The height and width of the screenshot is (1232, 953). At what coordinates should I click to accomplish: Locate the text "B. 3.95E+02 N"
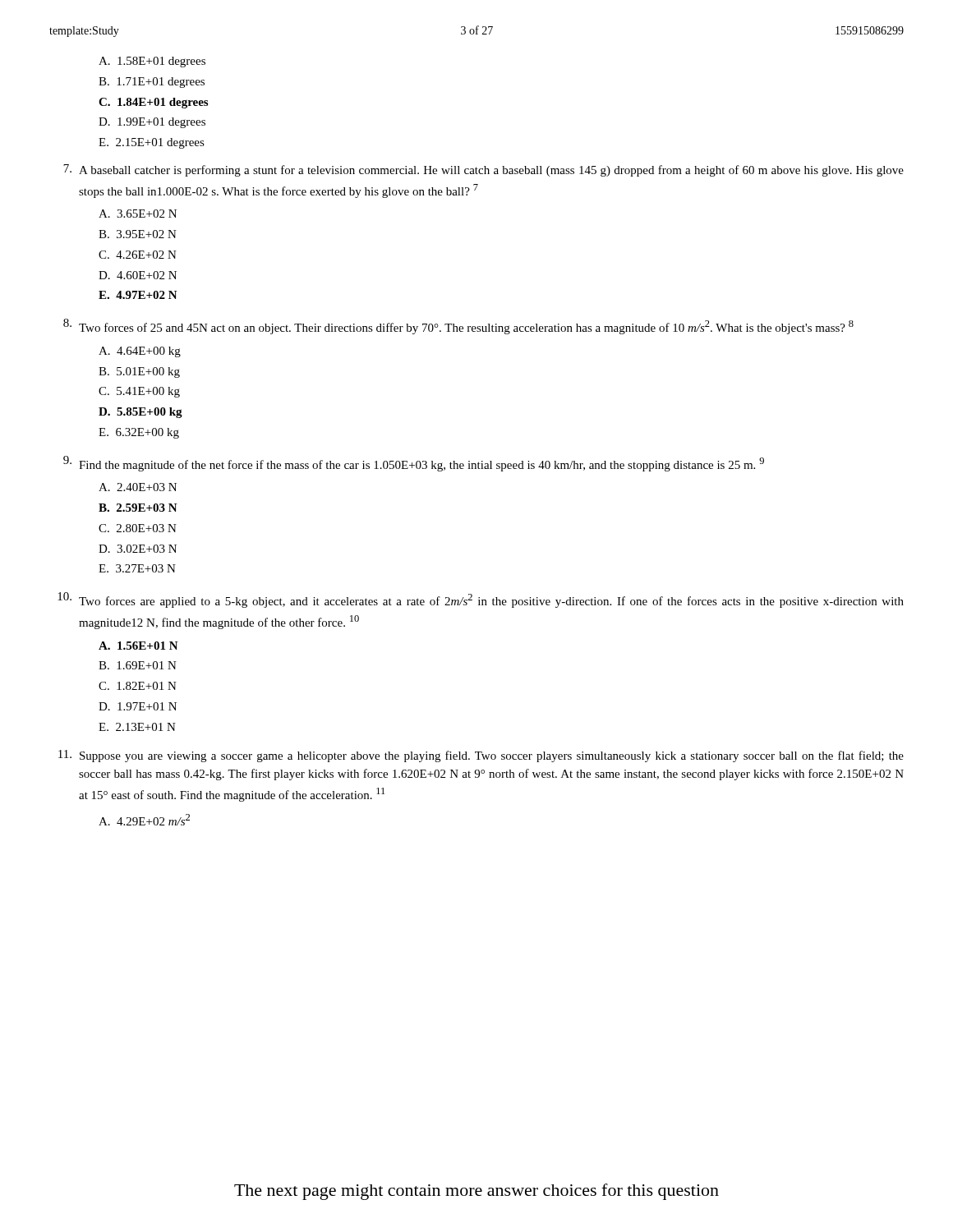pos(137,234)
